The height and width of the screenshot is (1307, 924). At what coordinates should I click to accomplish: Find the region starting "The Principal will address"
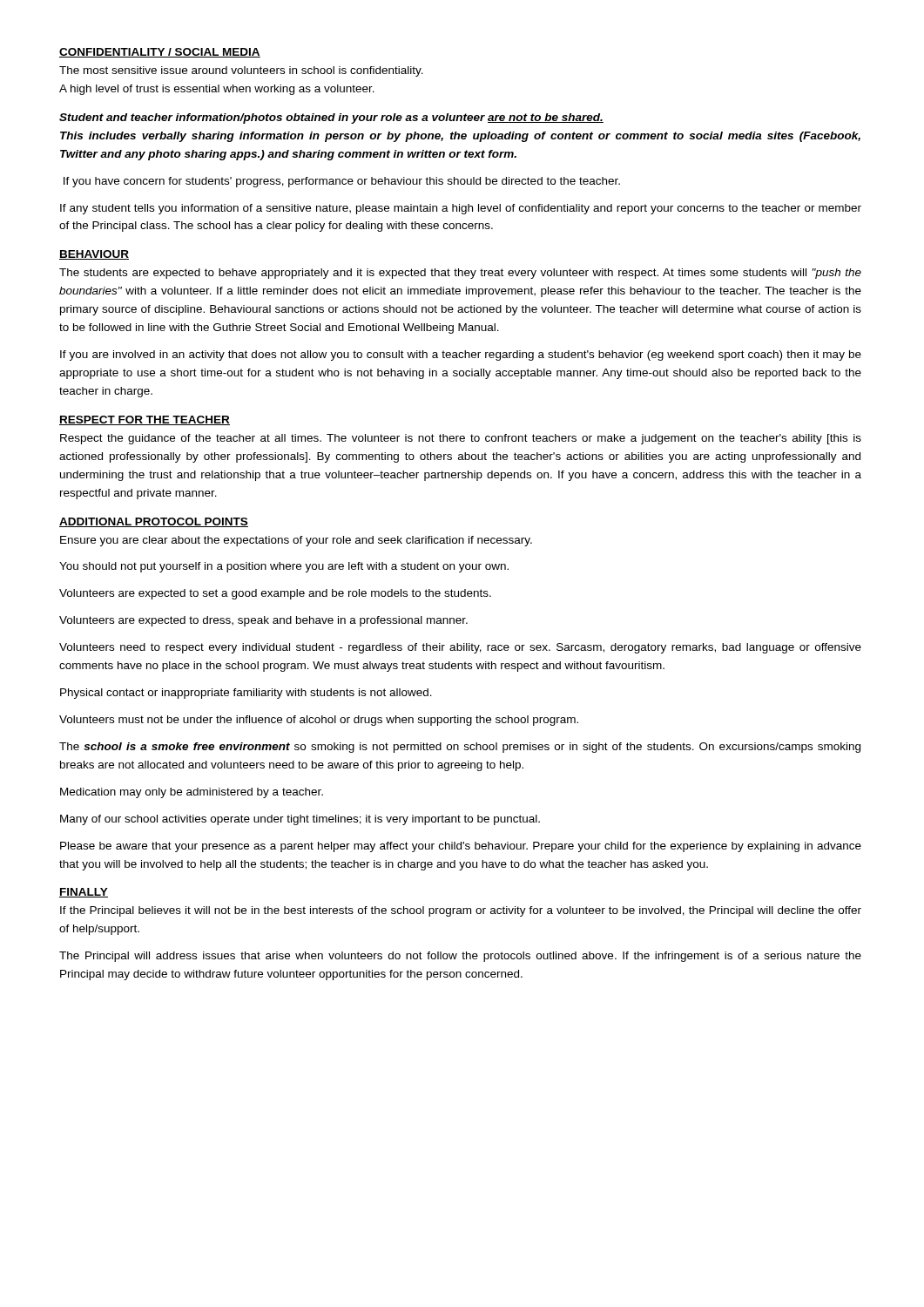click(x=460, y=965)
